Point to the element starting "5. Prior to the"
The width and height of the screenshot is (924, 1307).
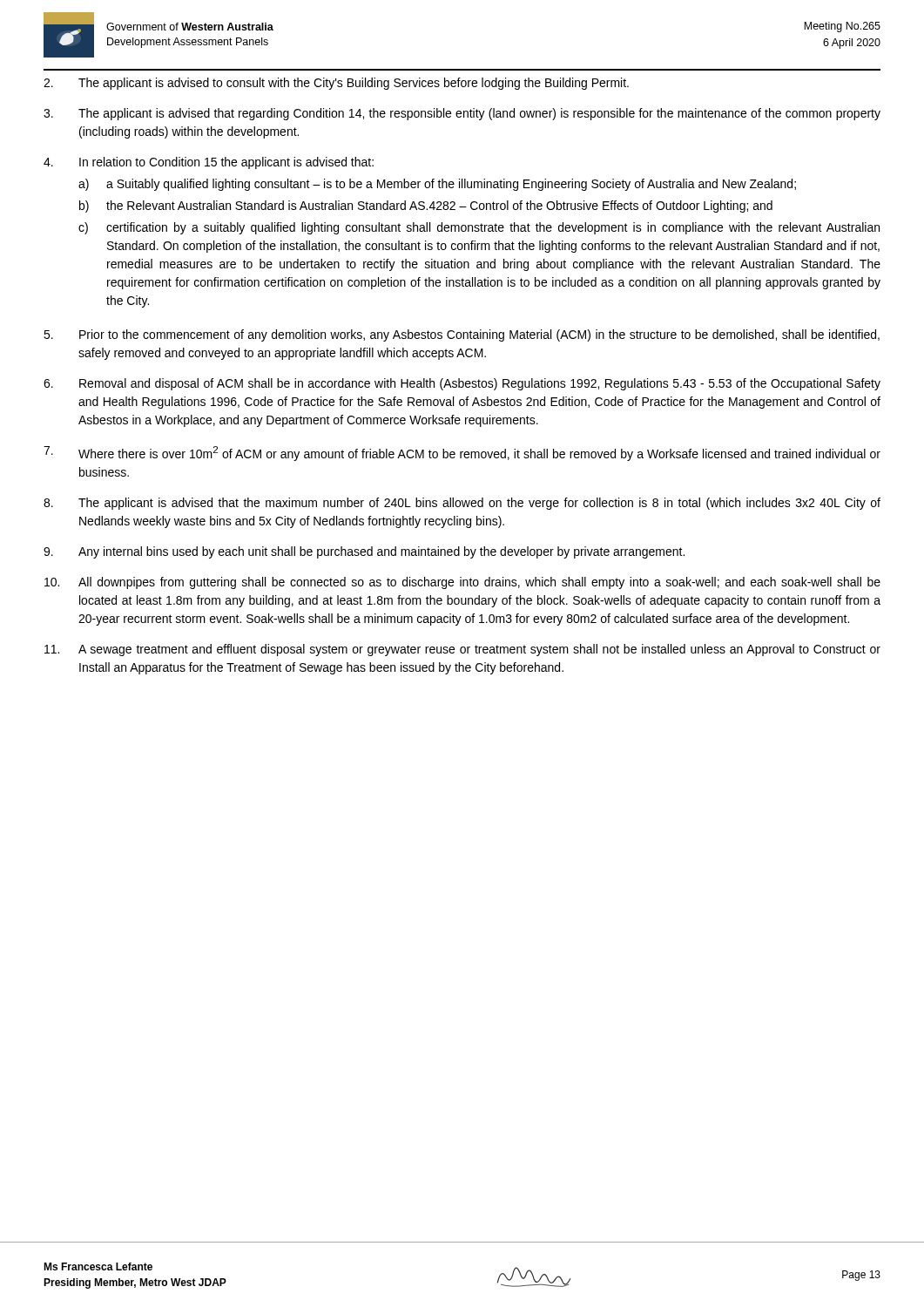pyautogui.click(x=462, y=344)
